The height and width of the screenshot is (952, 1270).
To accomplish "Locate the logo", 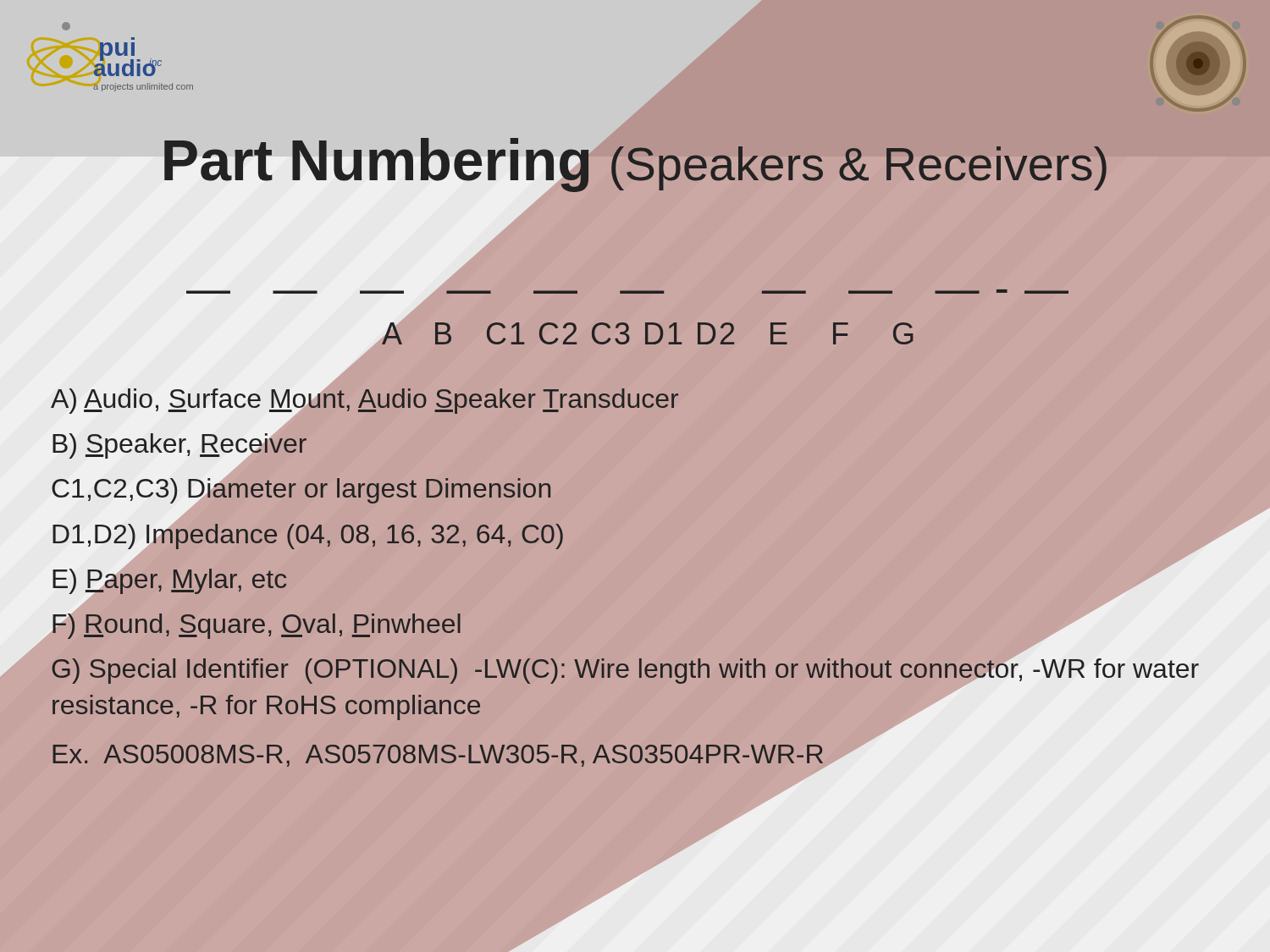I will click(108, 63).
